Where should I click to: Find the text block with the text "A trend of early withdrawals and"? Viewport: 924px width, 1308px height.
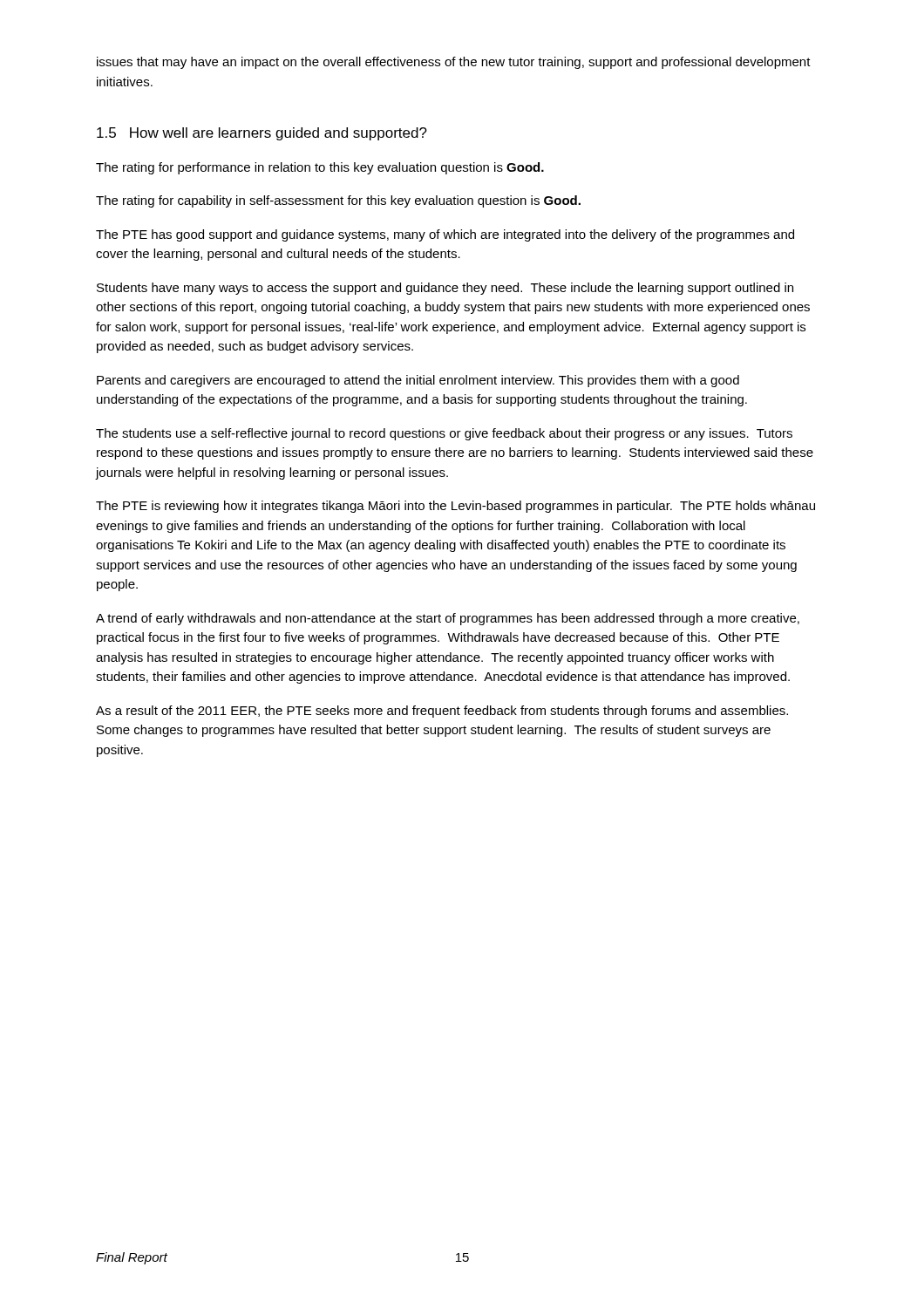(x=448, y=647)
